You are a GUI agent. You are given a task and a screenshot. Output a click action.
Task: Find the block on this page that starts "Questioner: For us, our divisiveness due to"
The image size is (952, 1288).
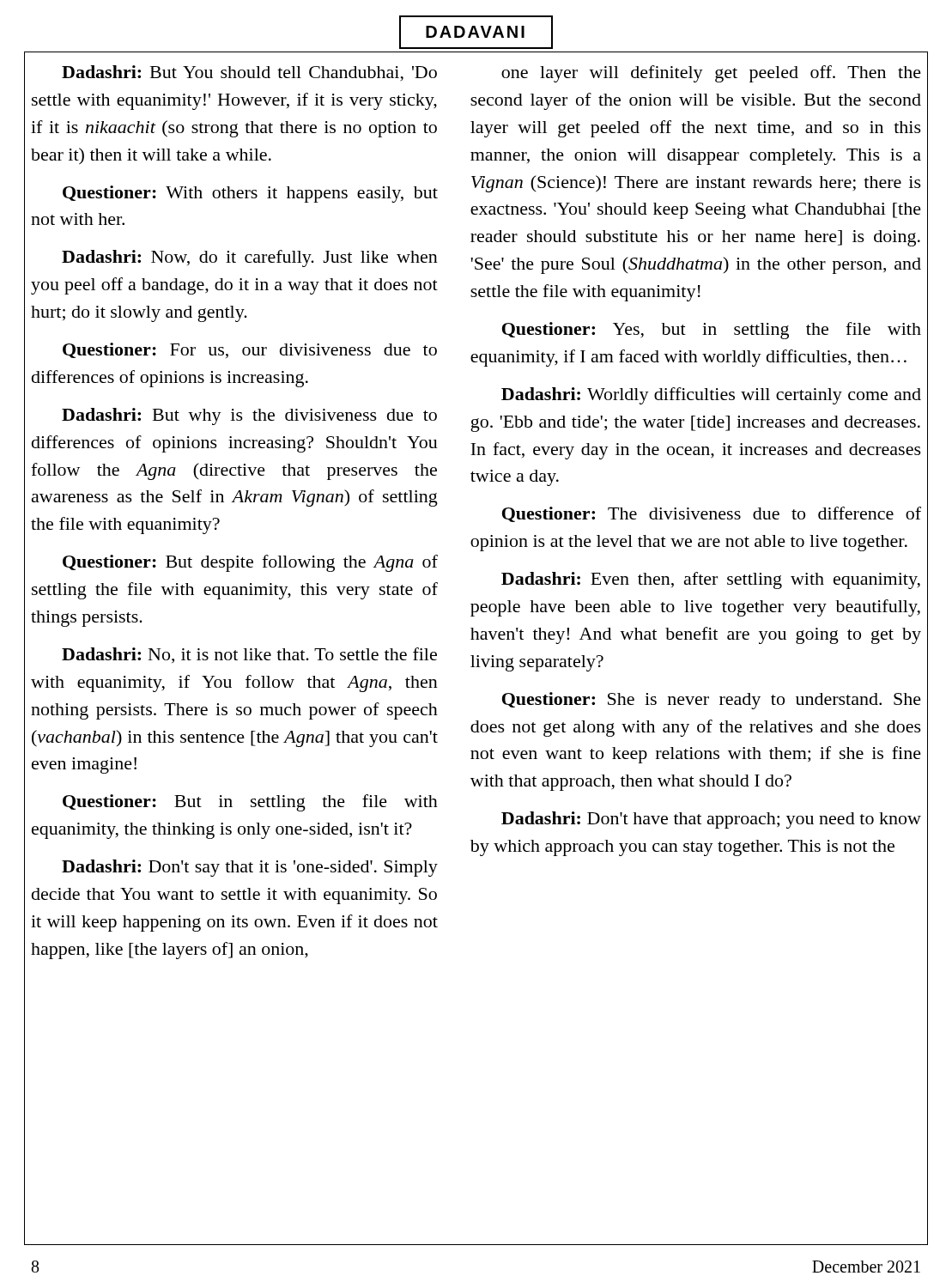tap(234, 363)
